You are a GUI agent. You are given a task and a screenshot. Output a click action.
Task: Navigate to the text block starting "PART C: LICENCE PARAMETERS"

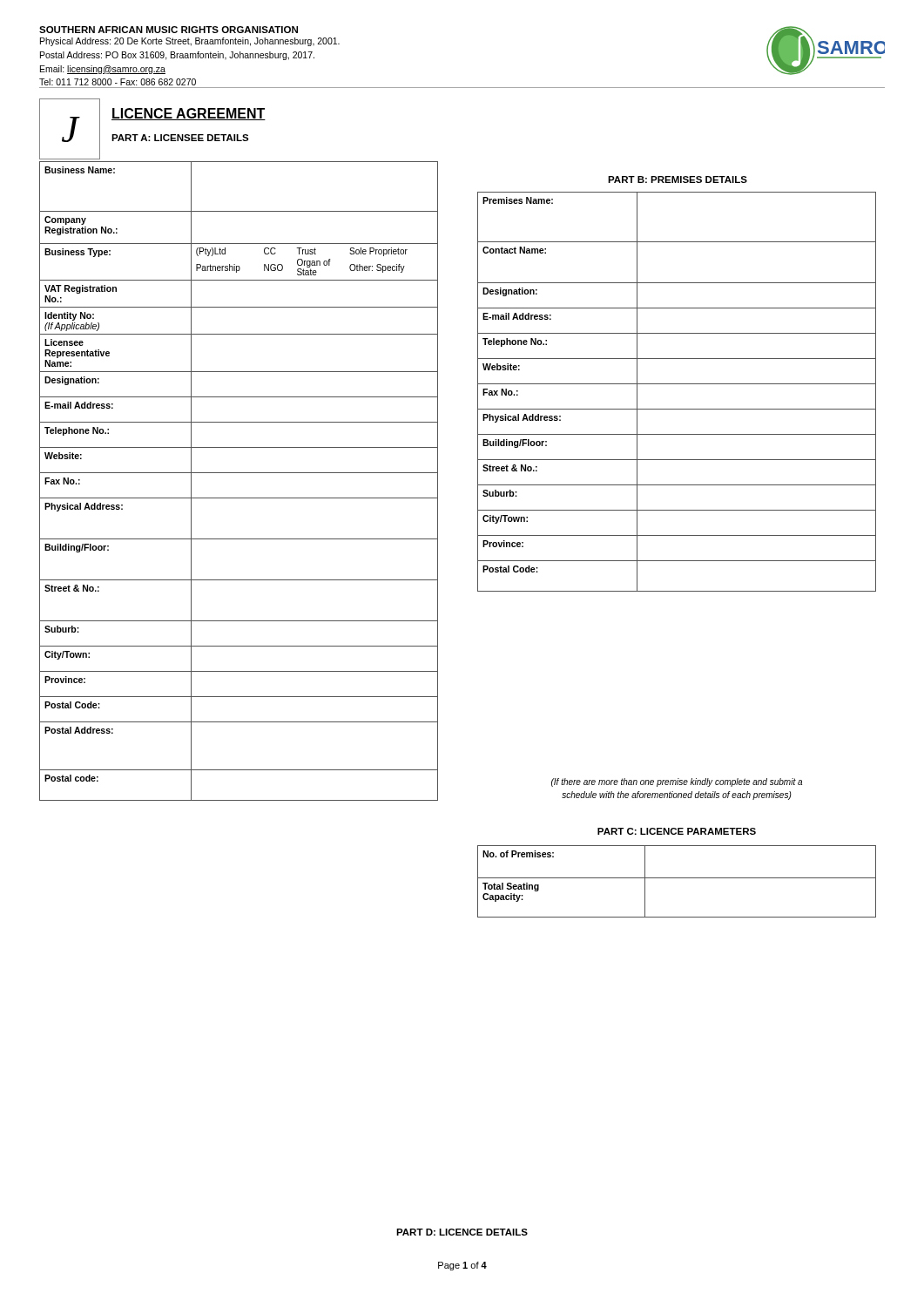677,831
